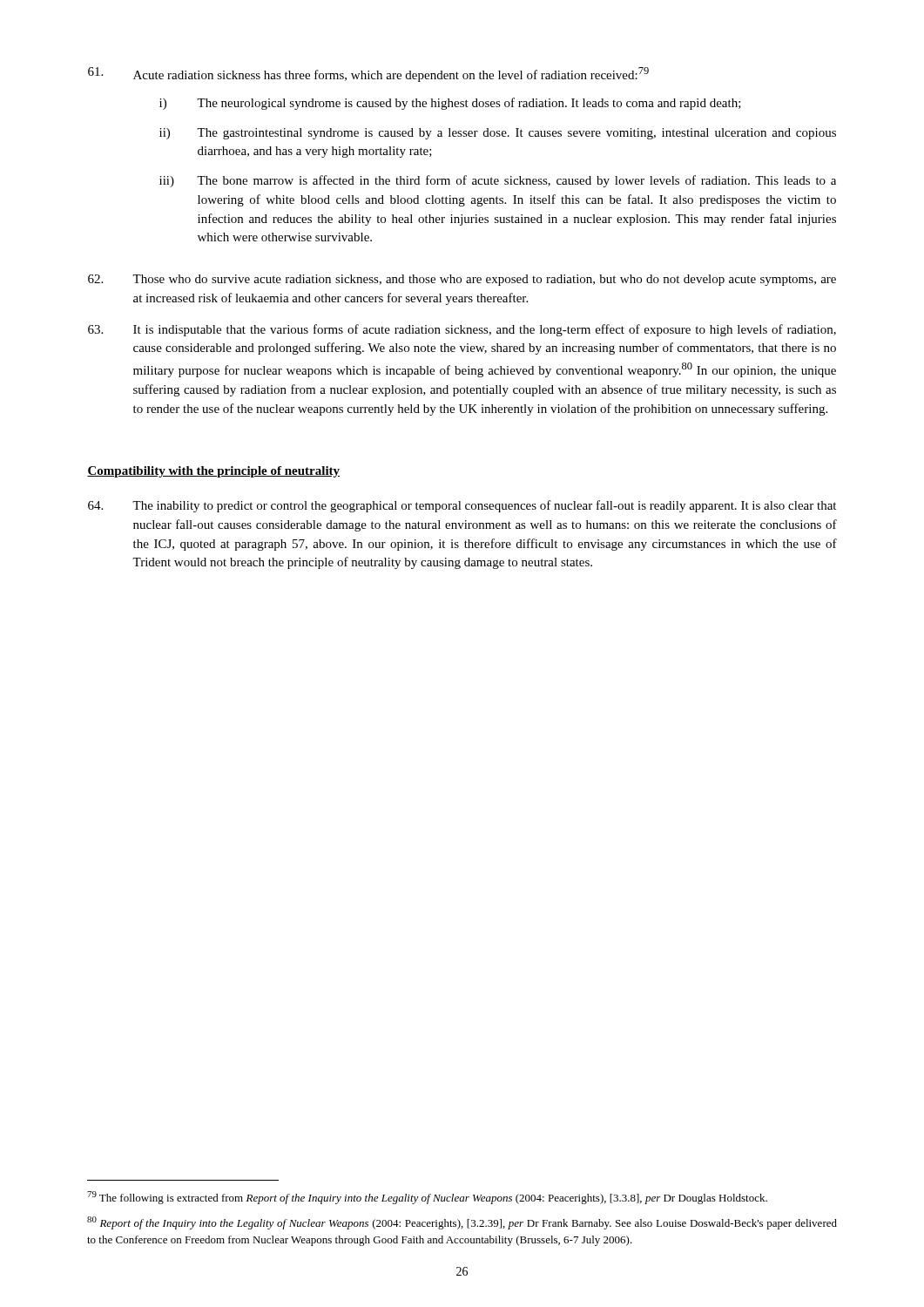924x1307 pixels.
Task: Point to the passage starting "iii) The bone marrow is affected in the"
Action: click(498, 210)
